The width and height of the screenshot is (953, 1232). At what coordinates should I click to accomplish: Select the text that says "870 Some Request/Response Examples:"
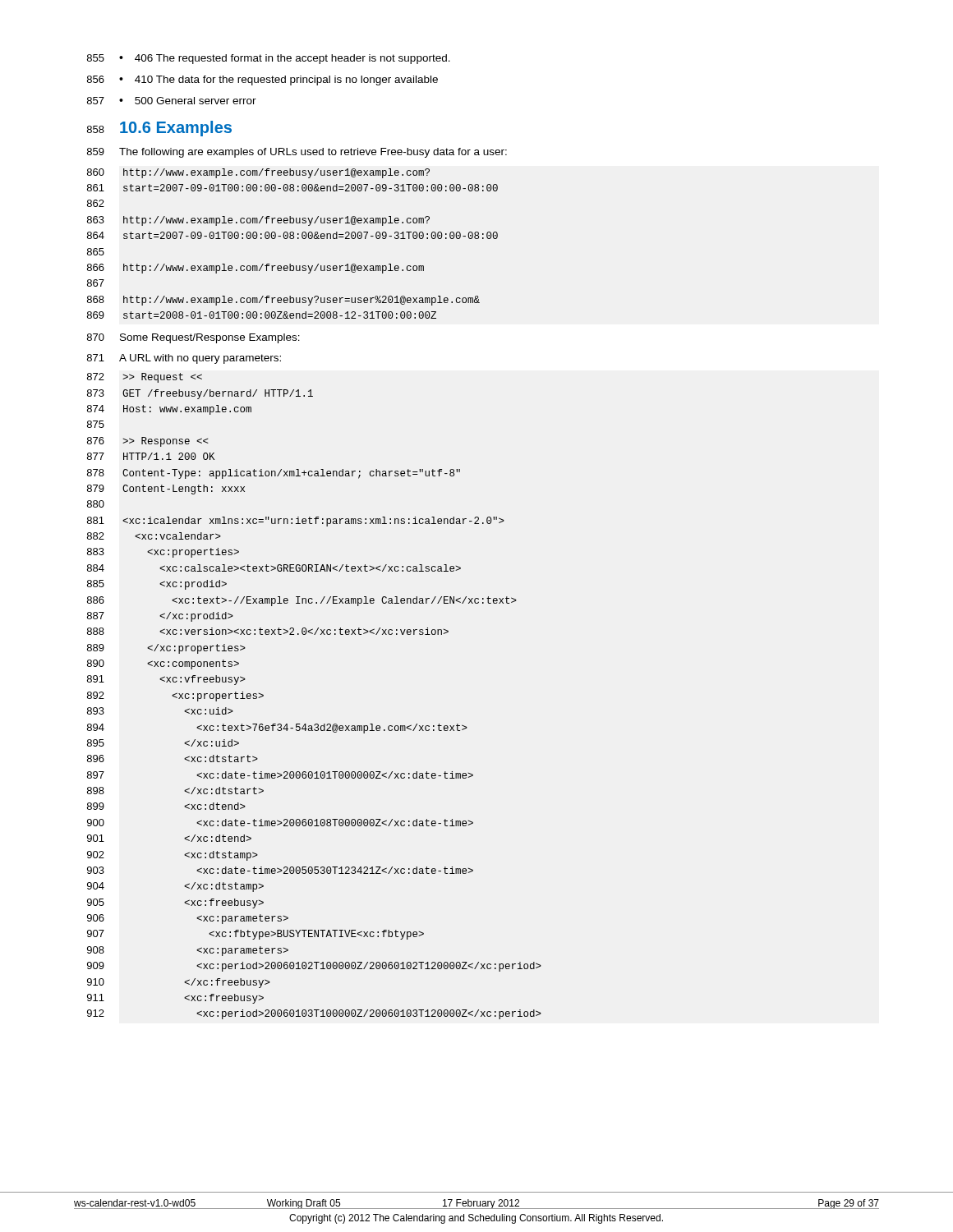[x=193, y=338]
